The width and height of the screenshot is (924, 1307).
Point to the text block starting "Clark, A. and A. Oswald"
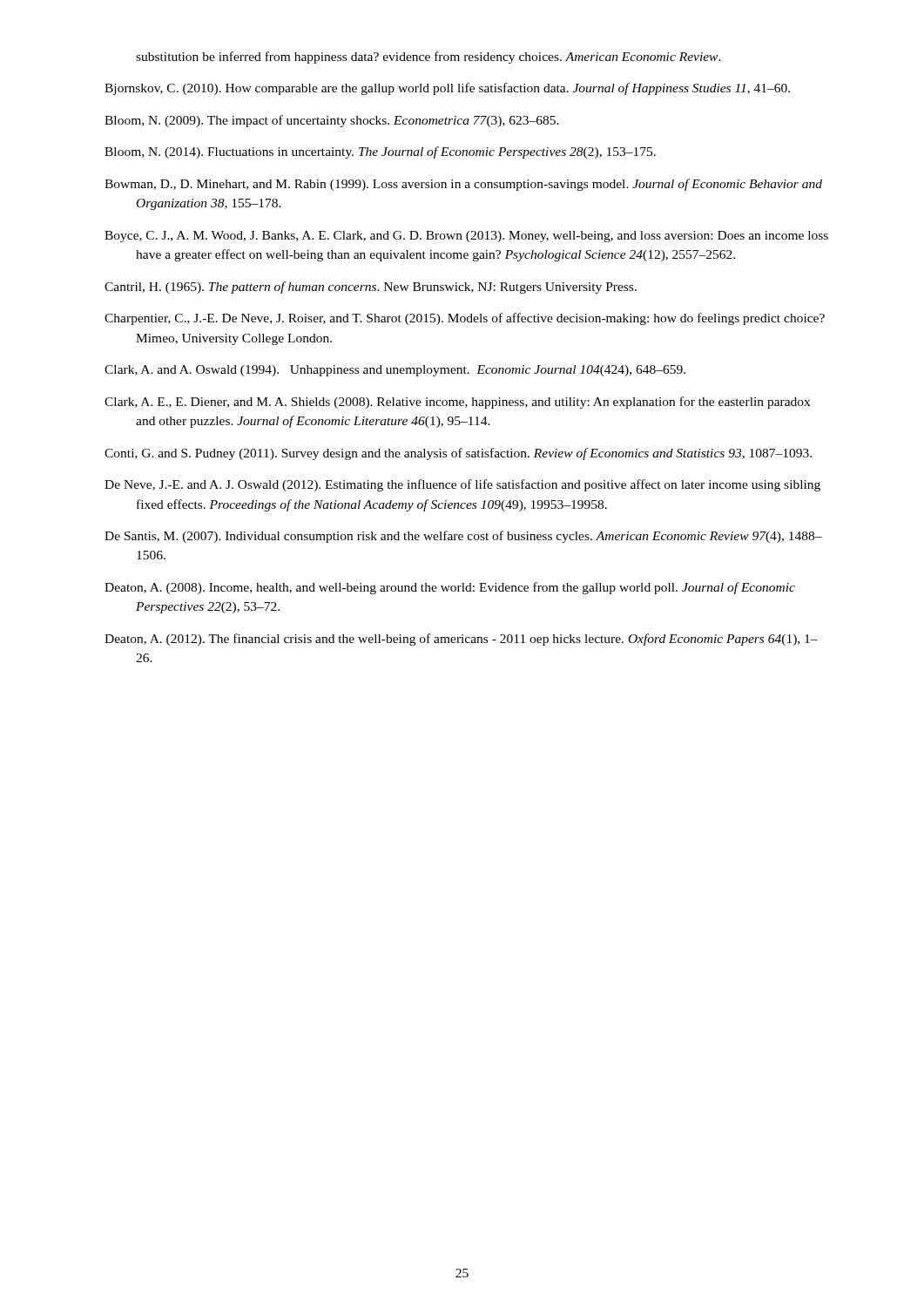point(395,369)
